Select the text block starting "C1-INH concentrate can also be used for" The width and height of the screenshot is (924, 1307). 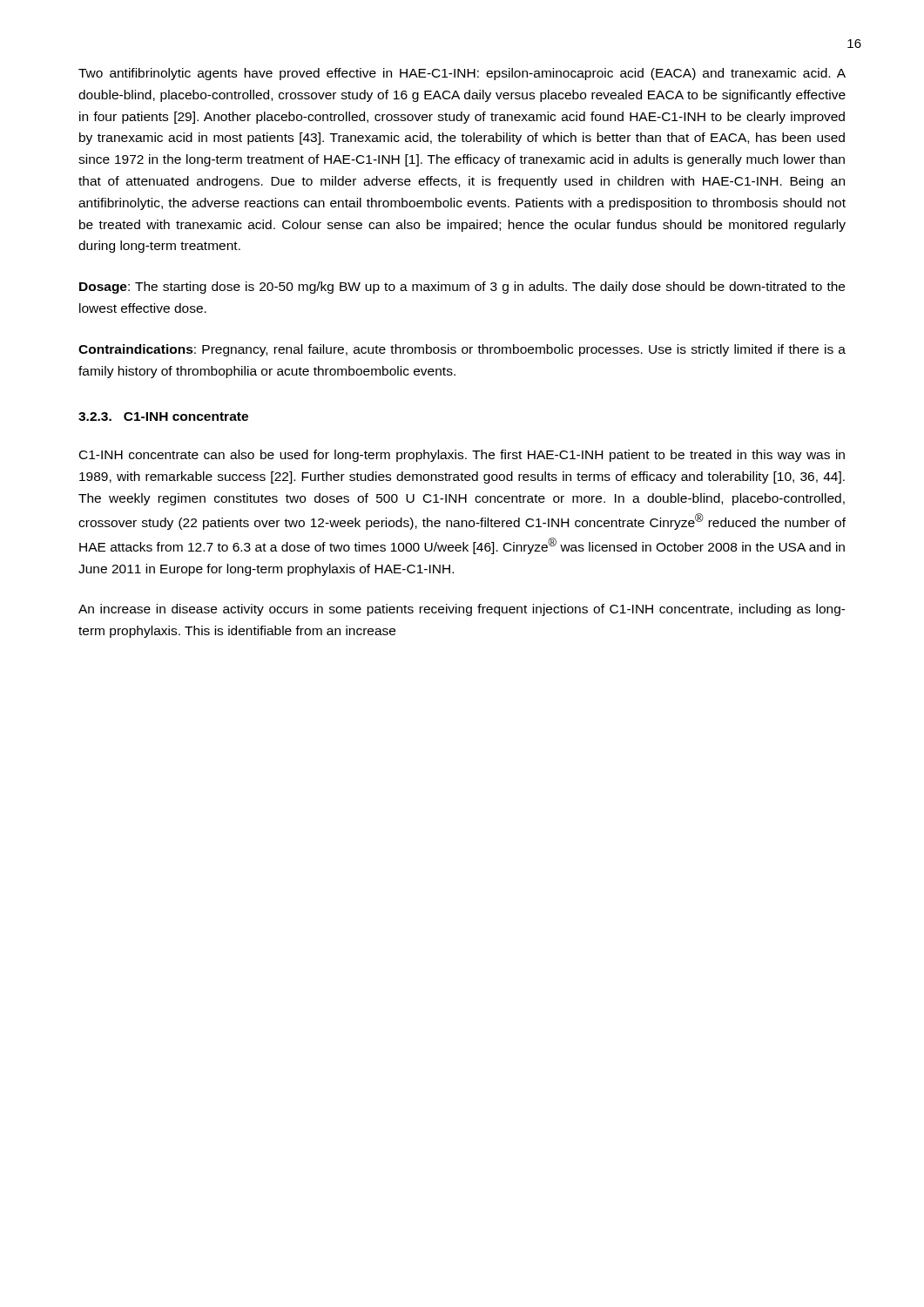462,511
